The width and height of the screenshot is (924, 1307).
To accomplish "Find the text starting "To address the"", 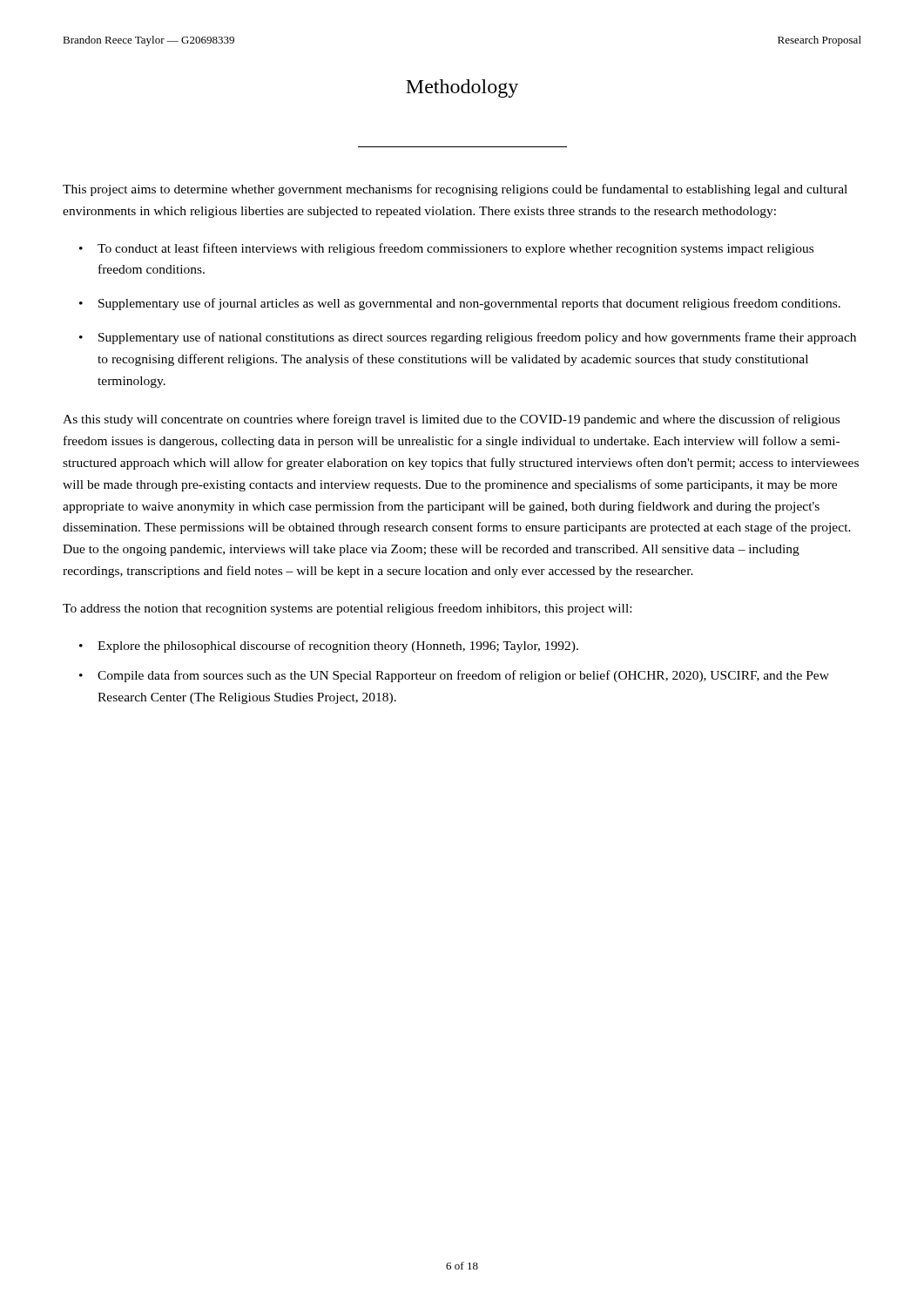I will tap(348, 608).
